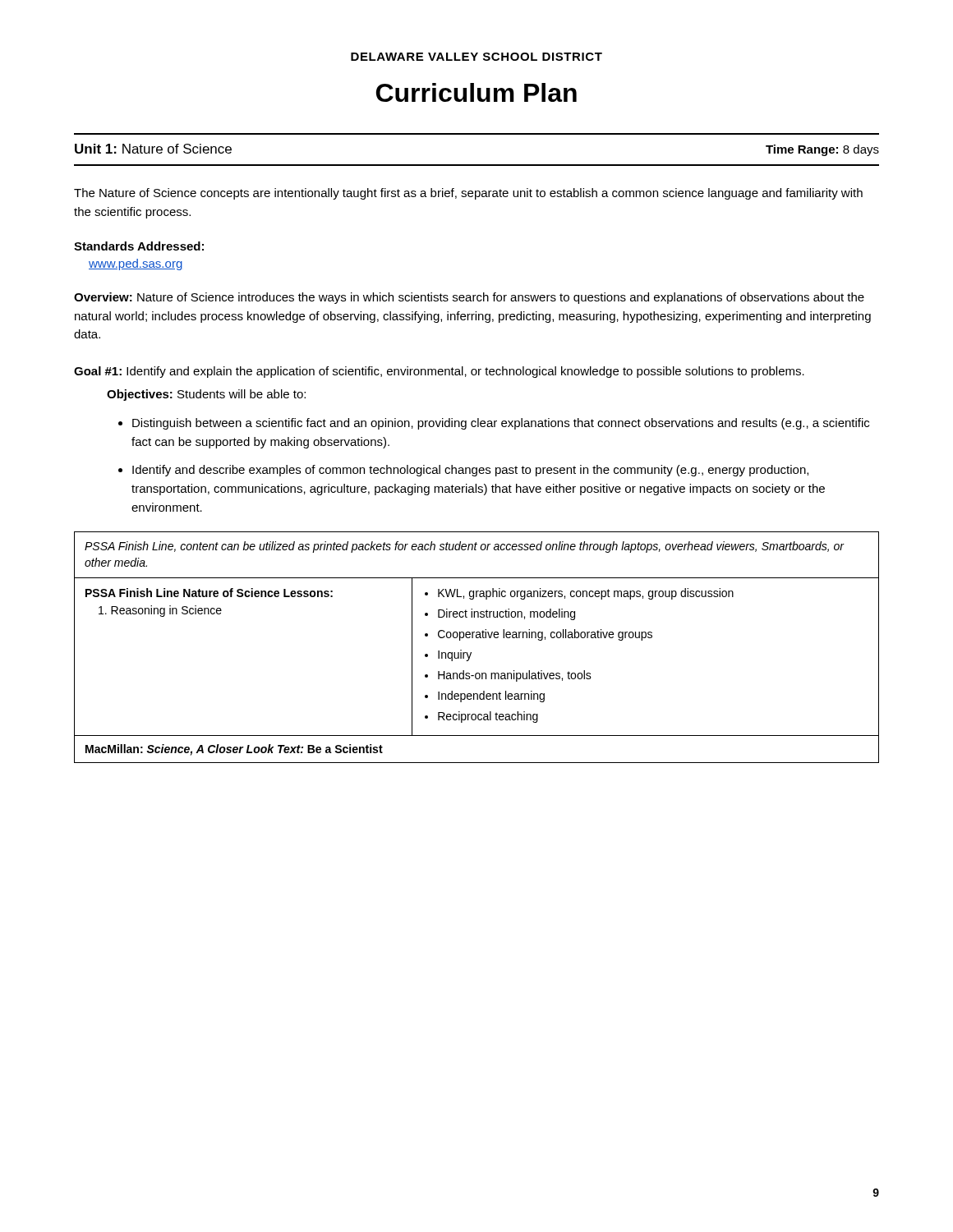Find "Standards Addressed:" on this page
This screenshot has height=1232, width=953.
pos(139,246)
